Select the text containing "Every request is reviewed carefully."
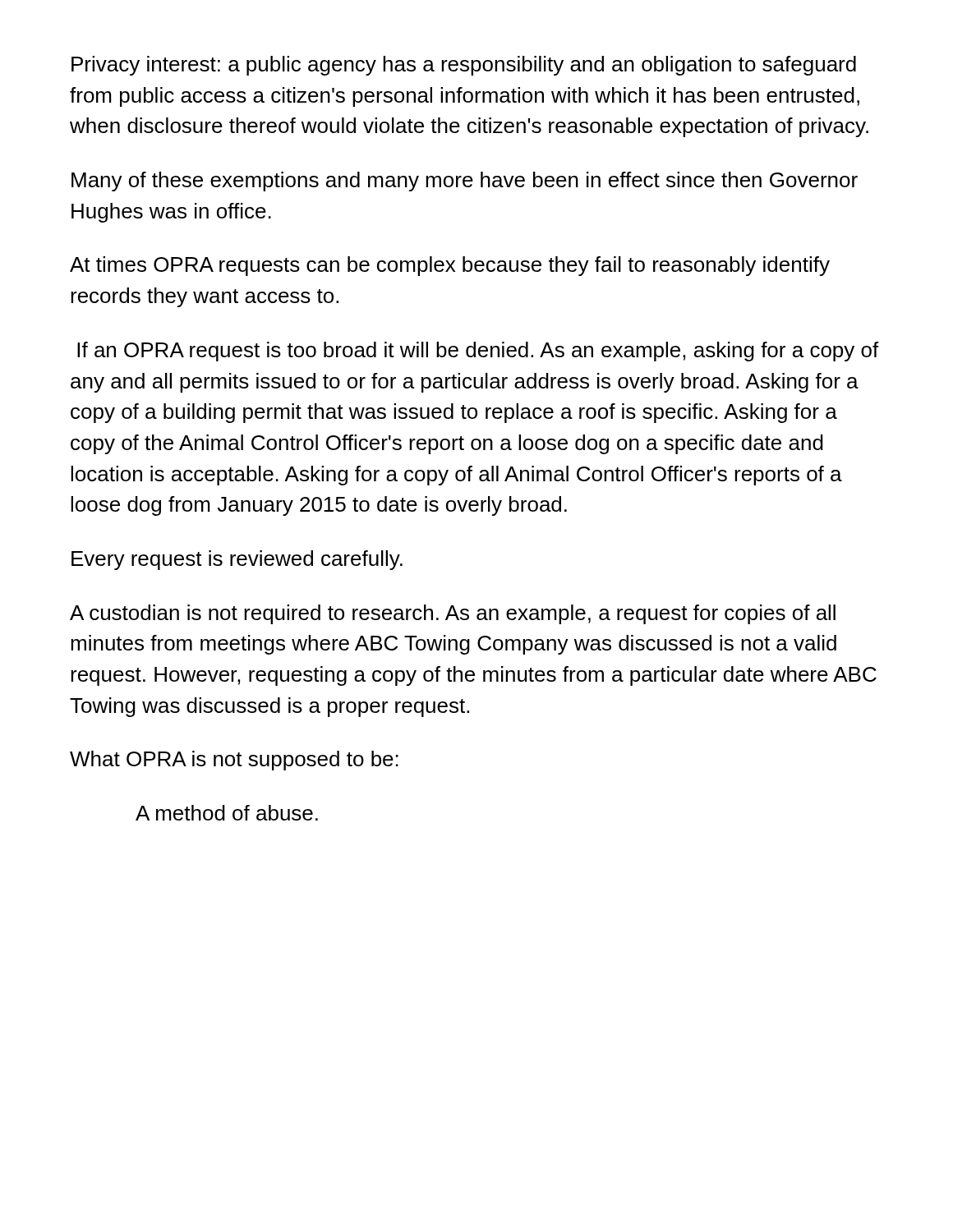Screen dimensions: 1232x953 click(x=237, y=558)
